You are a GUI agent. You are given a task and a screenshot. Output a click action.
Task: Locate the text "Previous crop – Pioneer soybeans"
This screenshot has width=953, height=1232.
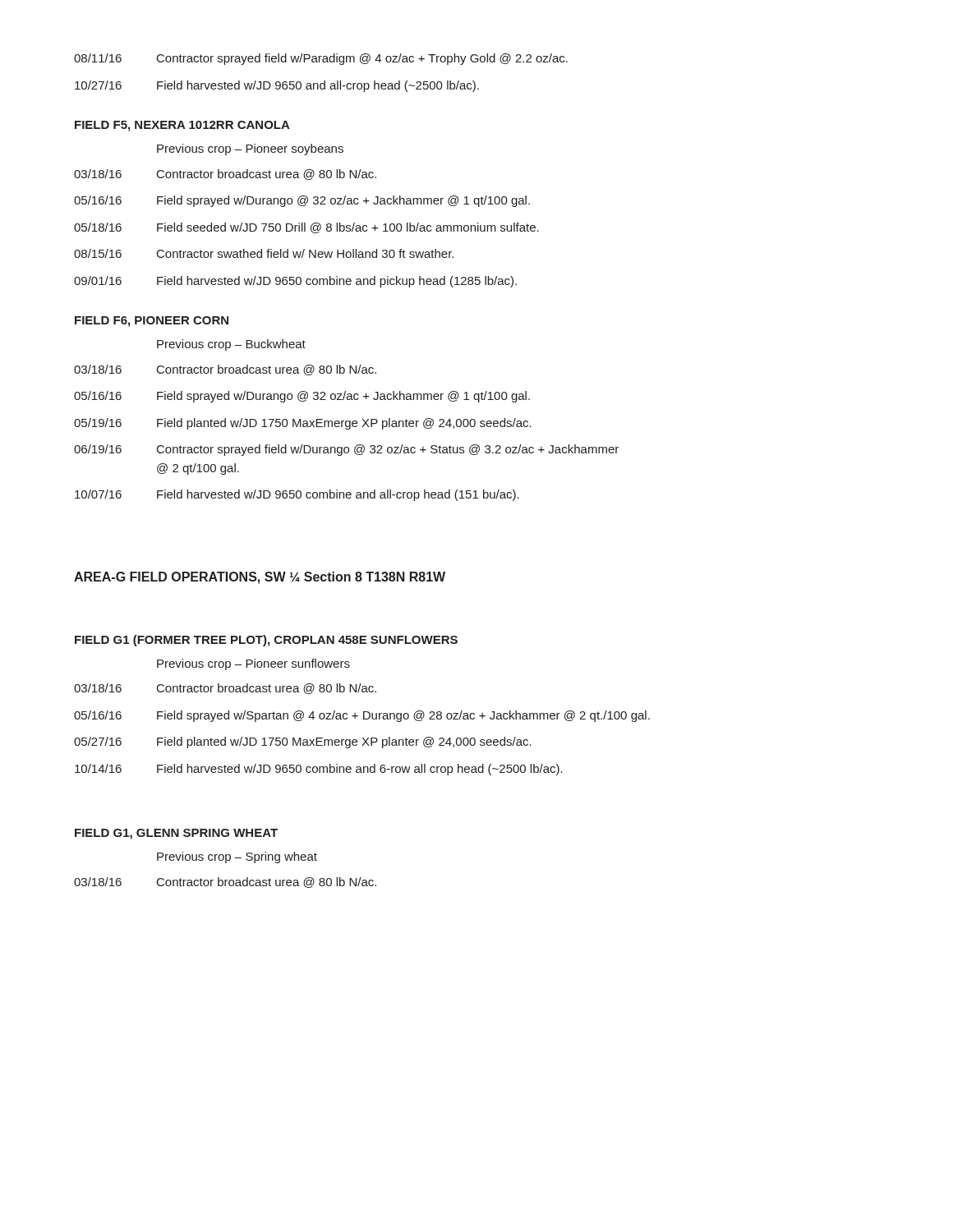coord(250,148)
